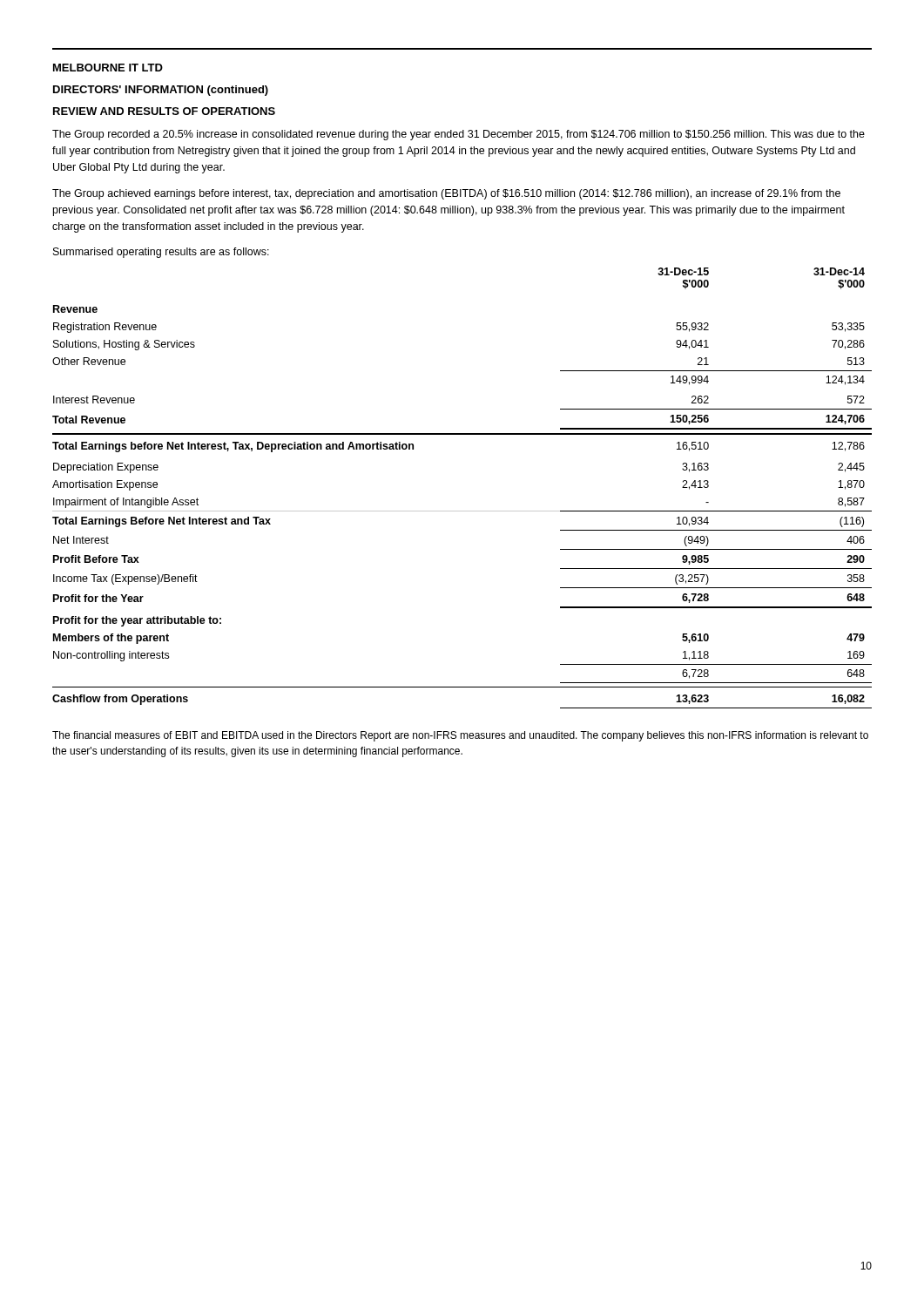Locate the text block that says "Summarised operating results"
This screenshot has width=924, height=1307.
click(x=161, y=251)
